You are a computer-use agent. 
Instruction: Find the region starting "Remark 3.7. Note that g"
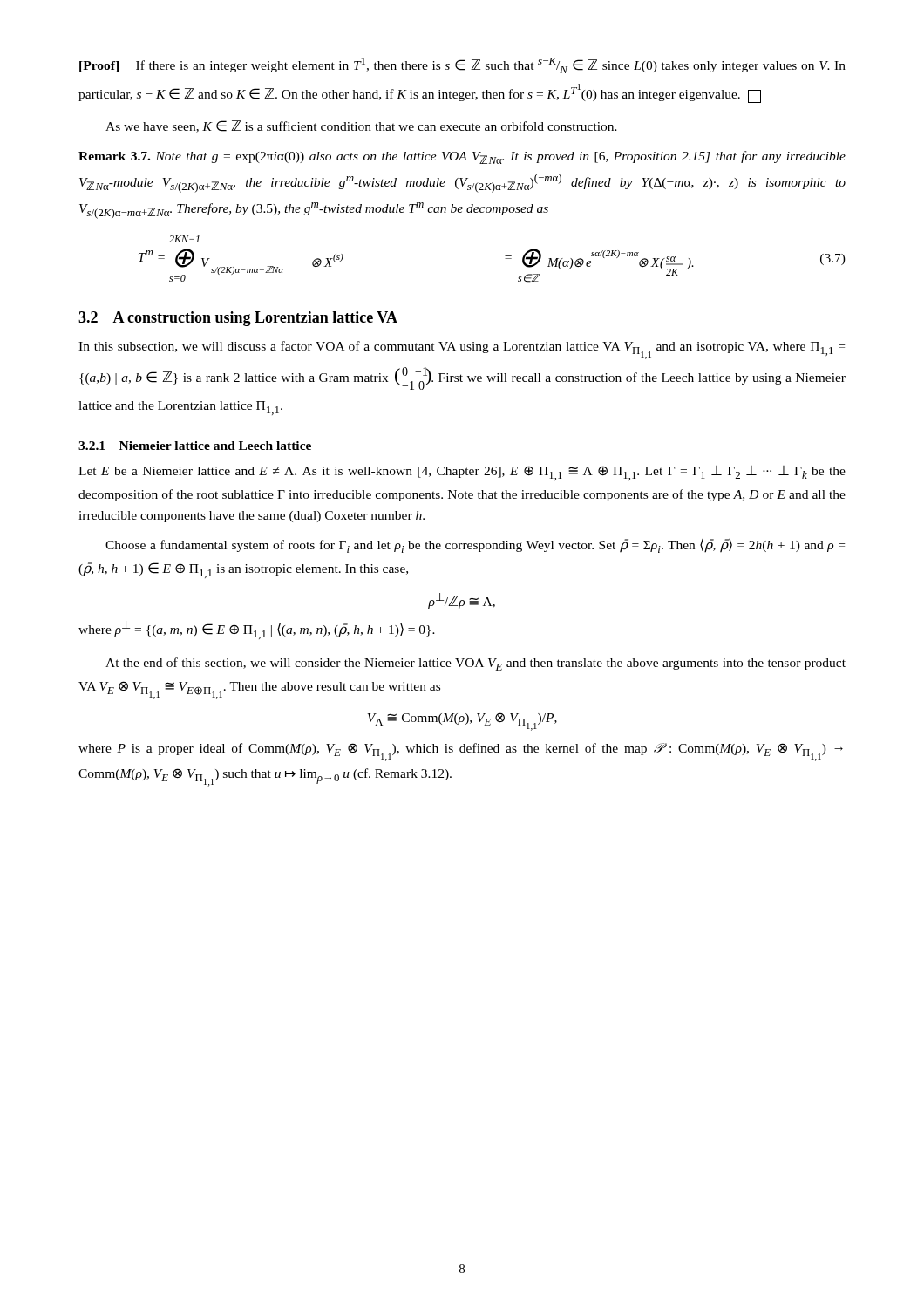[462, 184]
